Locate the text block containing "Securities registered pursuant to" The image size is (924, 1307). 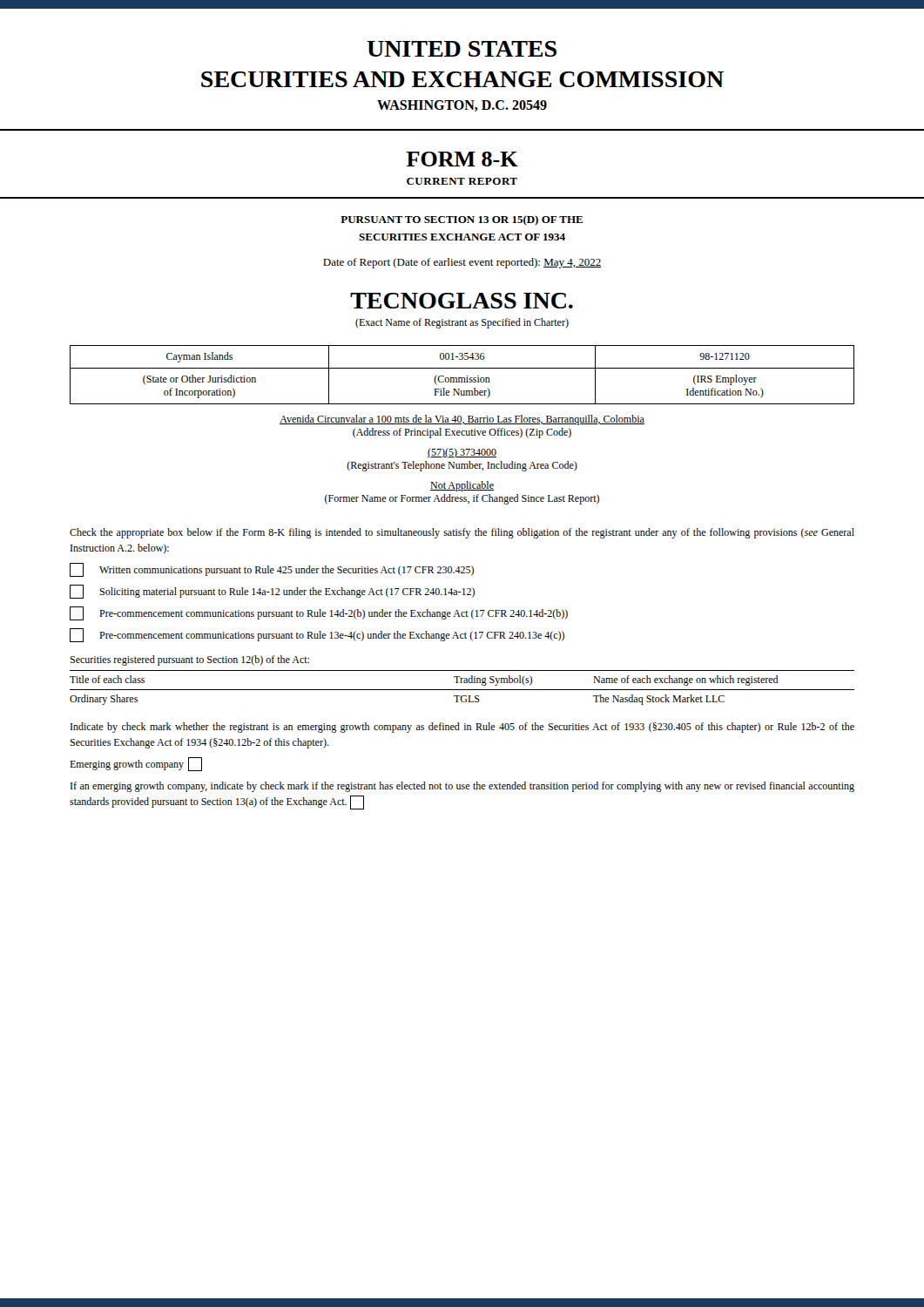[x=462, y=660]
